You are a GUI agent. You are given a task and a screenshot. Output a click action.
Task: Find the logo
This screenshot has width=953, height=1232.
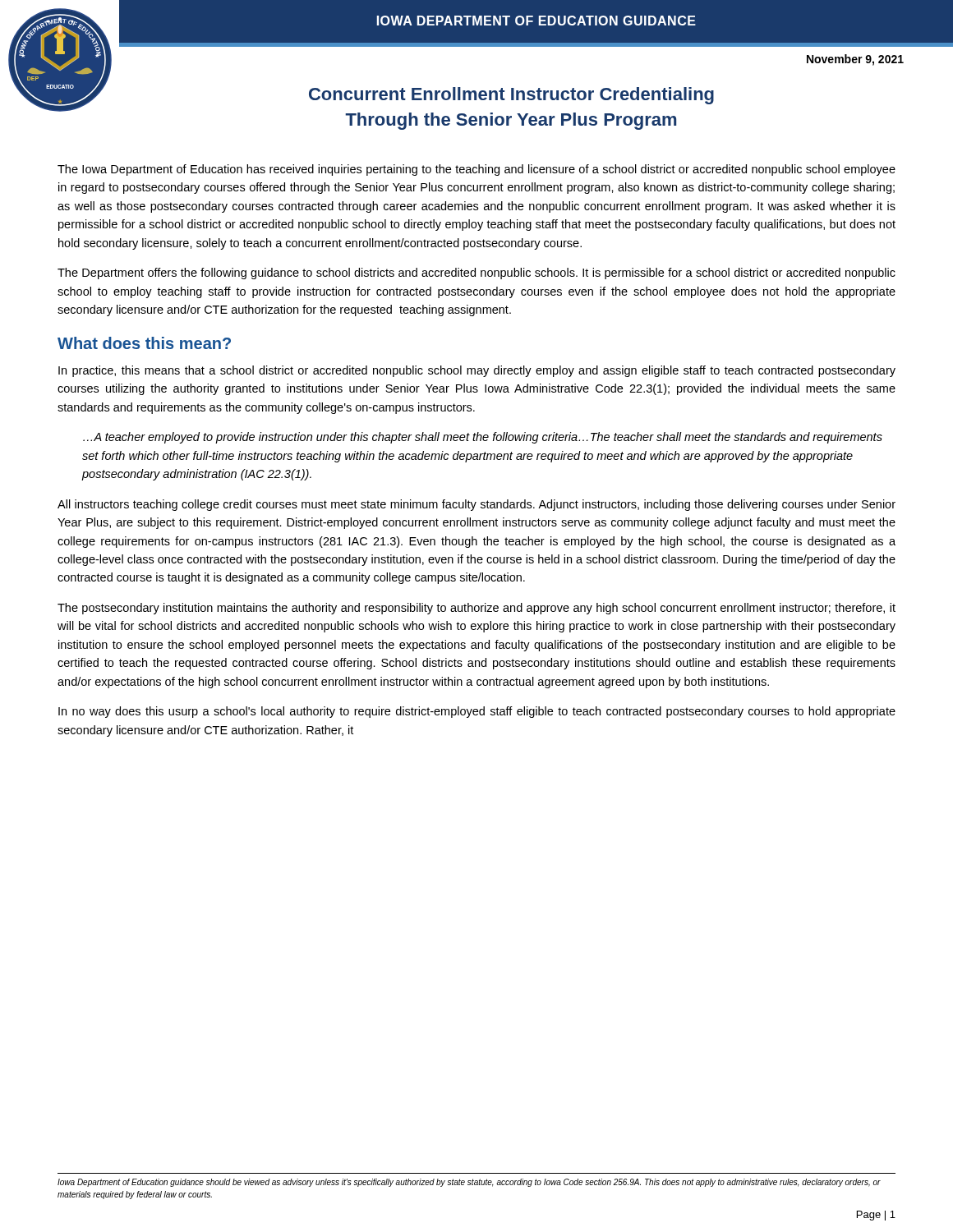point(60,60)
